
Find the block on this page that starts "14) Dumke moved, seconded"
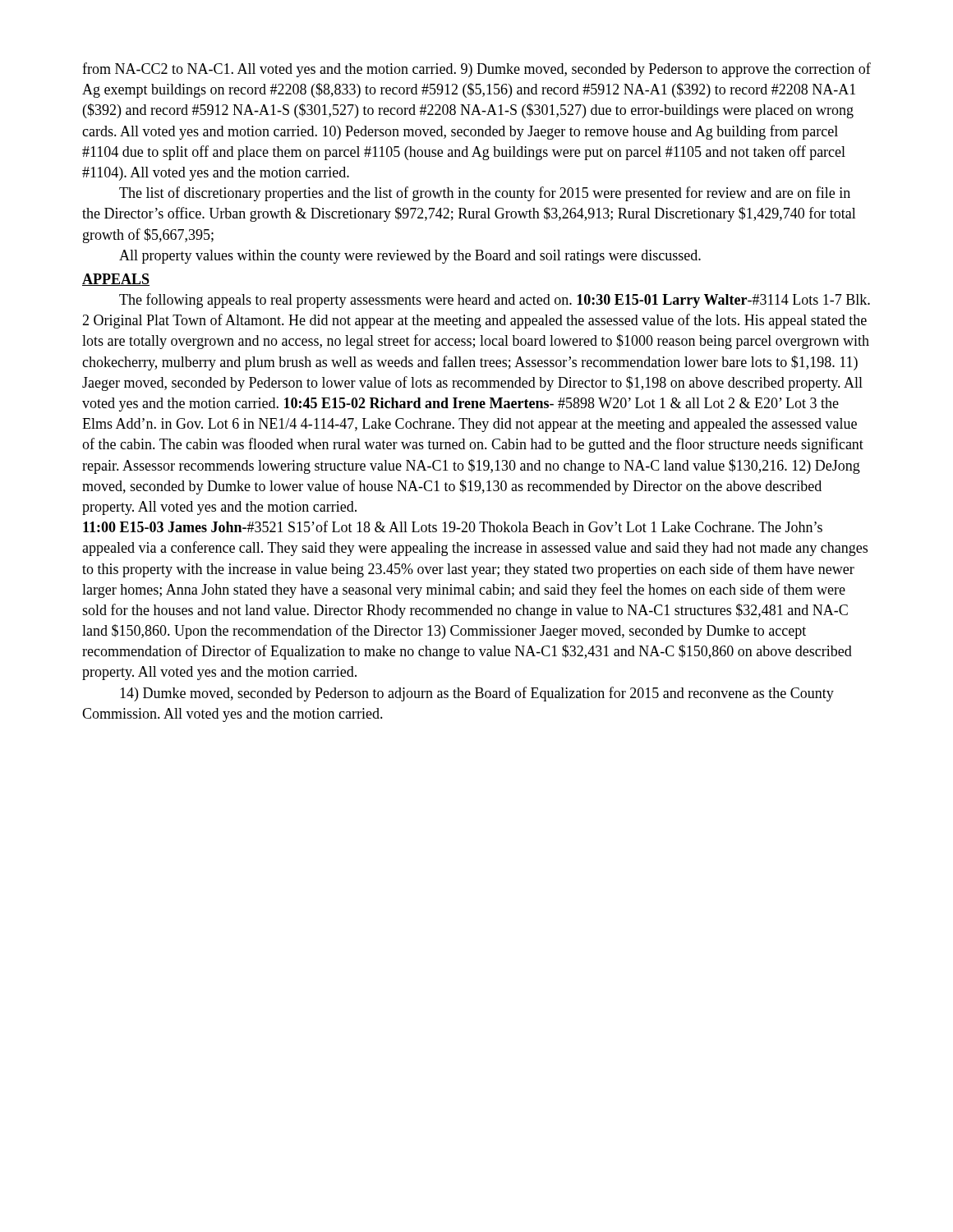click(476, 704)
